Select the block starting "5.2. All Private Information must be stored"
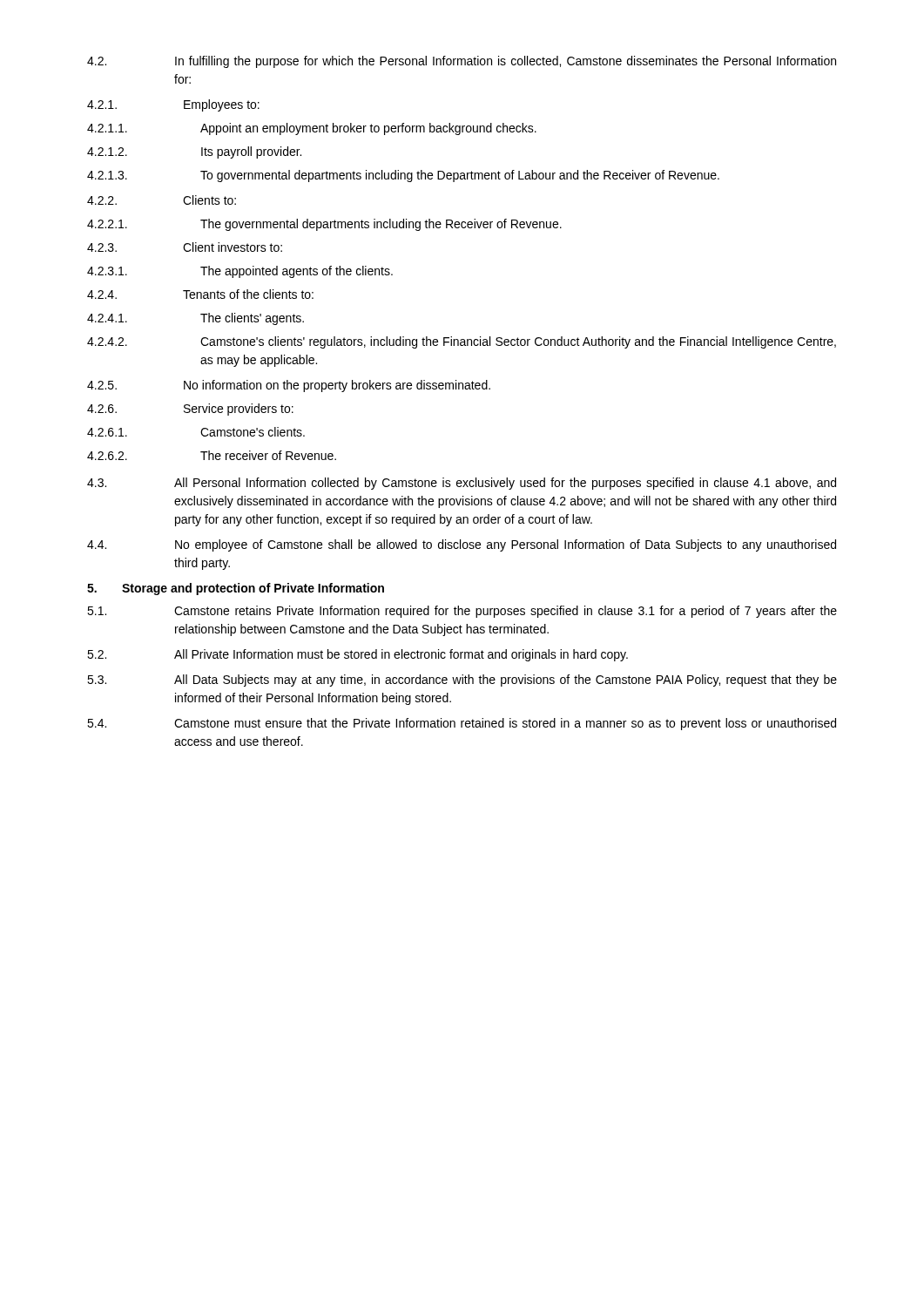Viewport: 924px width, 1307px height. click(x=462, y=655)
